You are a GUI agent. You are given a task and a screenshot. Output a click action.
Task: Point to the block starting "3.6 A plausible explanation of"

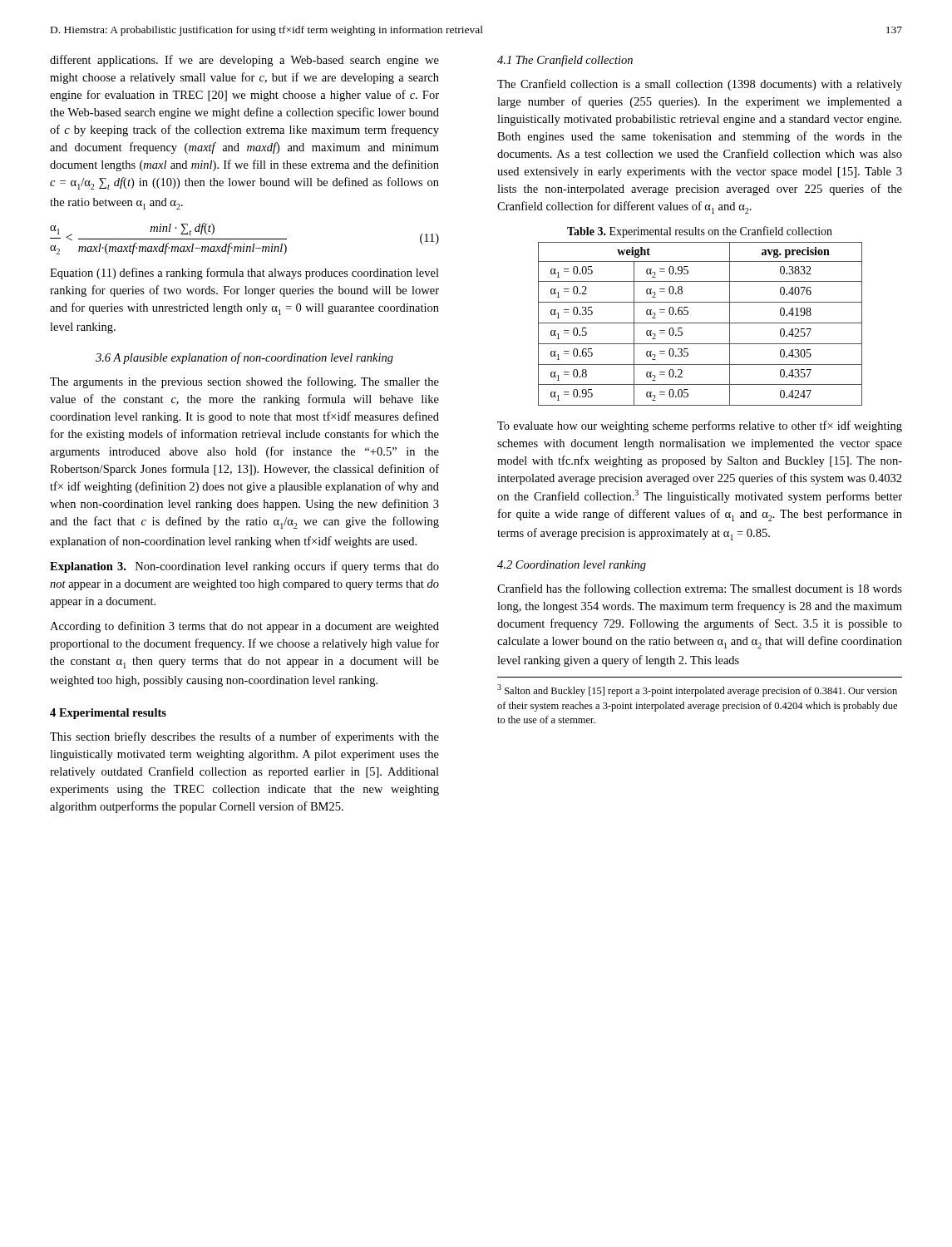pyautogui.click(x=244, y=358)
